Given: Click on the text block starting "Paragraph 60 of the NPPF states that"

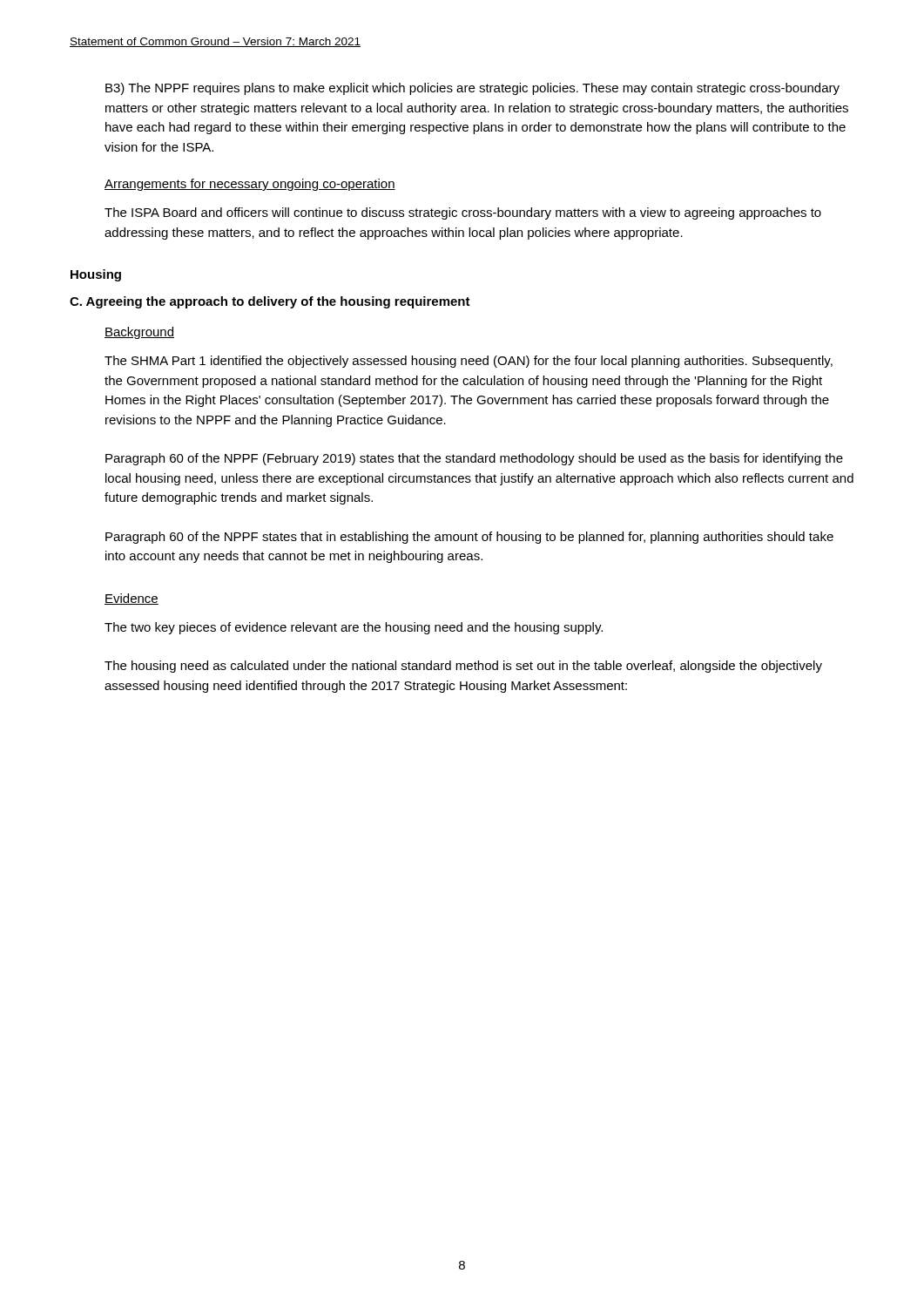Looking at the screenshot, I should [x=469, y=546].
